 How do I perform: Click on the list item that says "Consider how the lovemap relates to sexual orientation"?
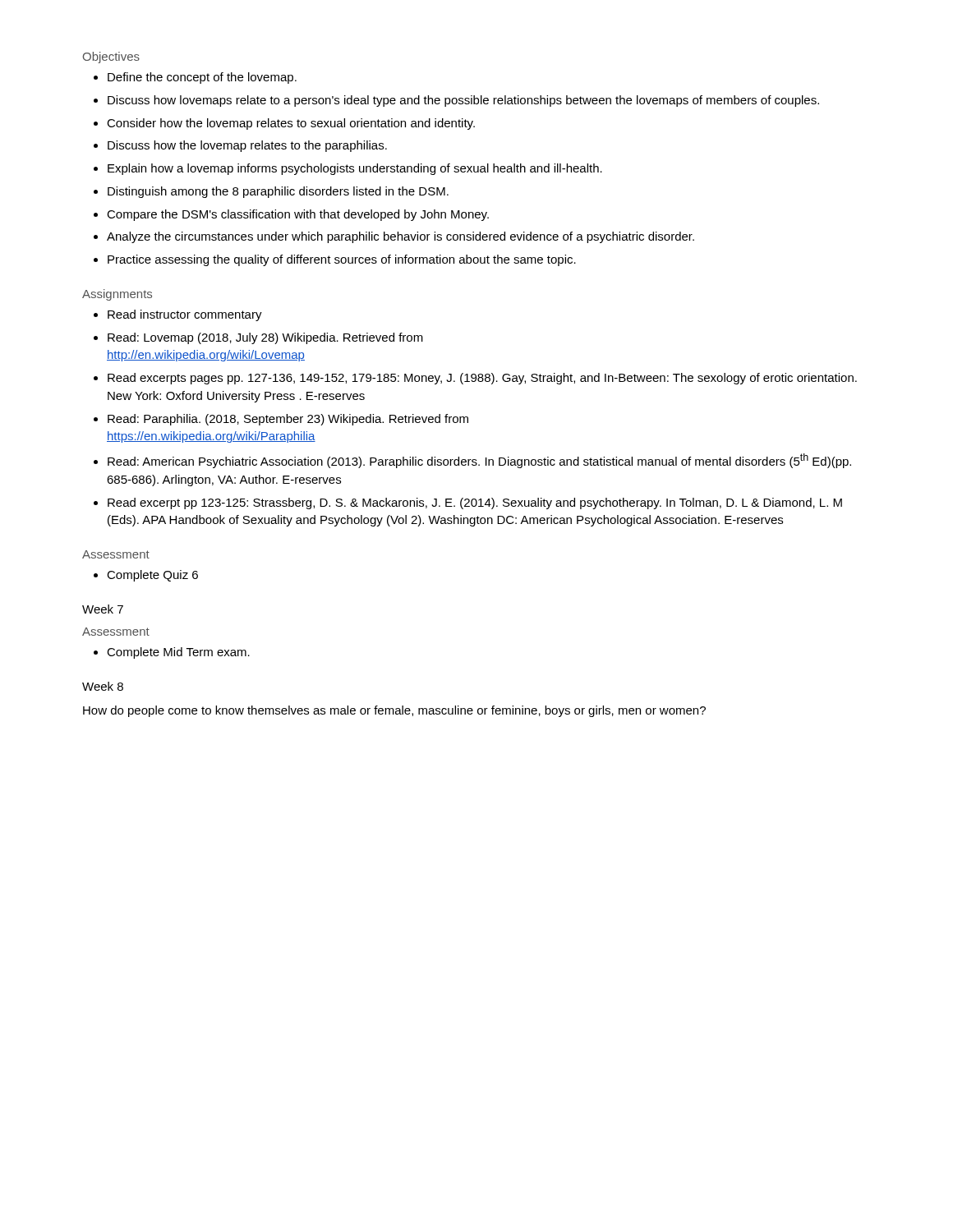(291, 122)
